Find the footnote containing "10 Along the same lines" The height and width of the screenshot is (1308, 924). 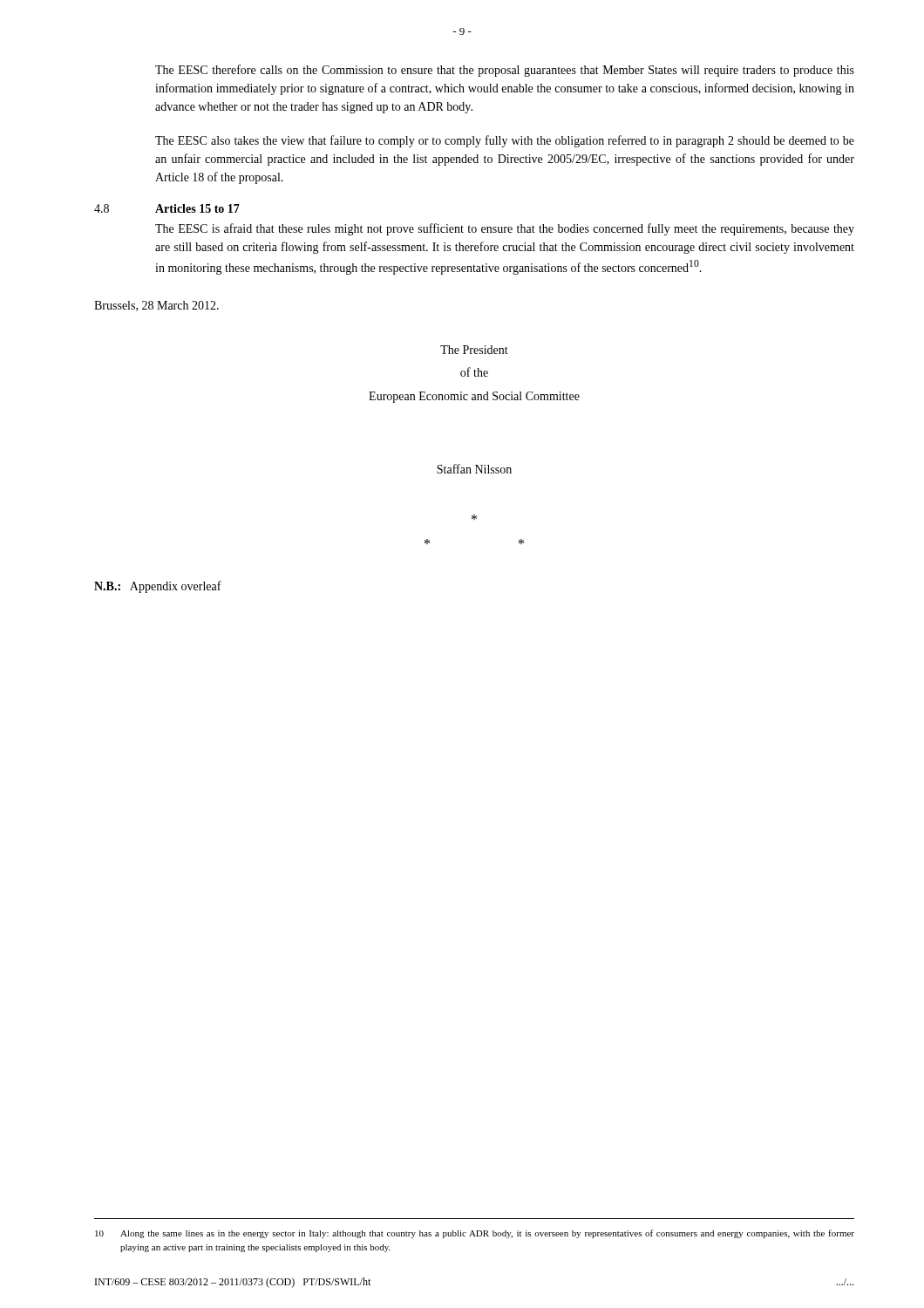(x=474, y=1241)
